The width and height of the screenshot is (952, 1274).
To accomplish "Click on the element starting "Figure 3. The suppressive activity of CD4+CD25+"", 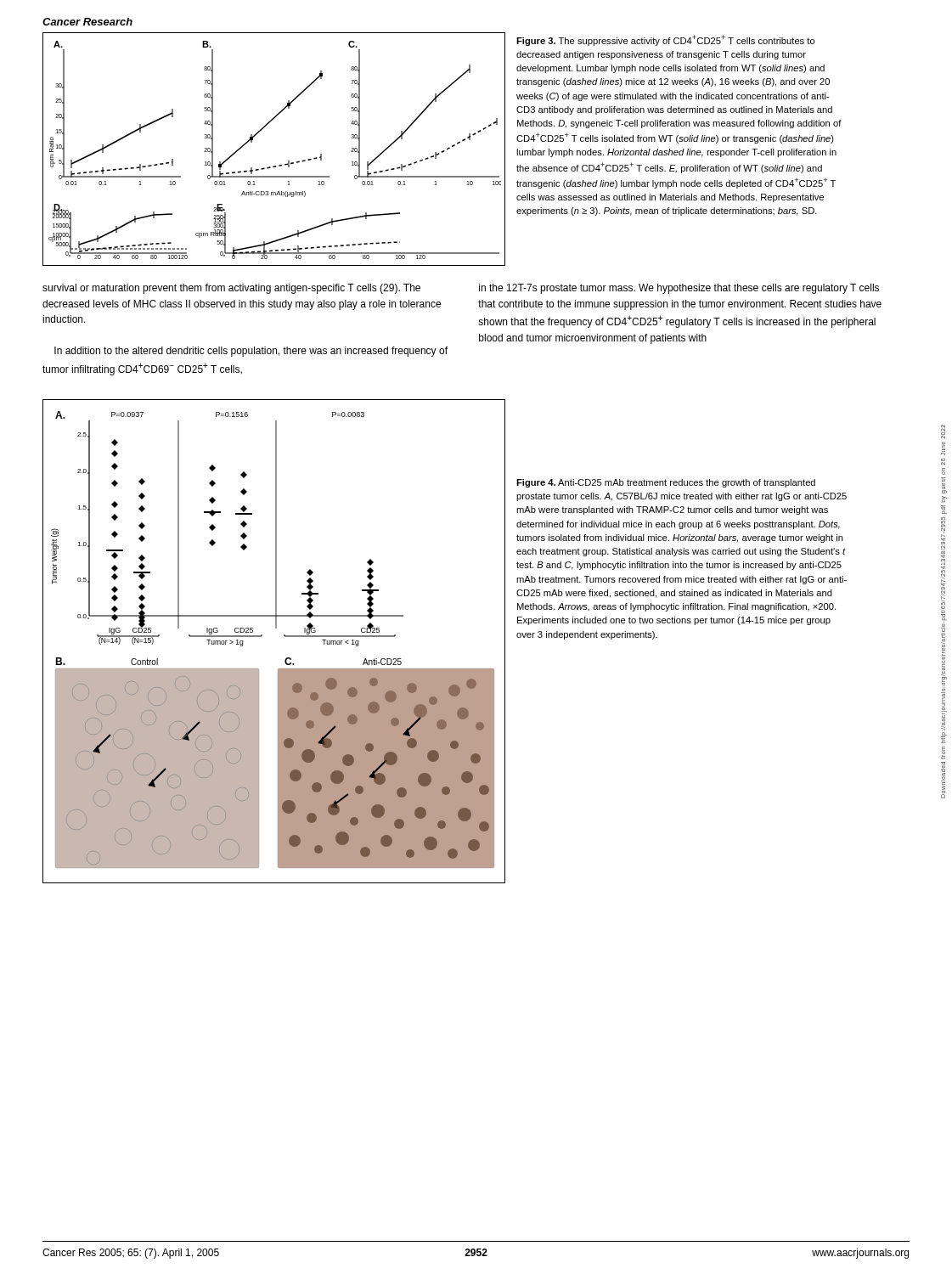I will click(679, 124).
